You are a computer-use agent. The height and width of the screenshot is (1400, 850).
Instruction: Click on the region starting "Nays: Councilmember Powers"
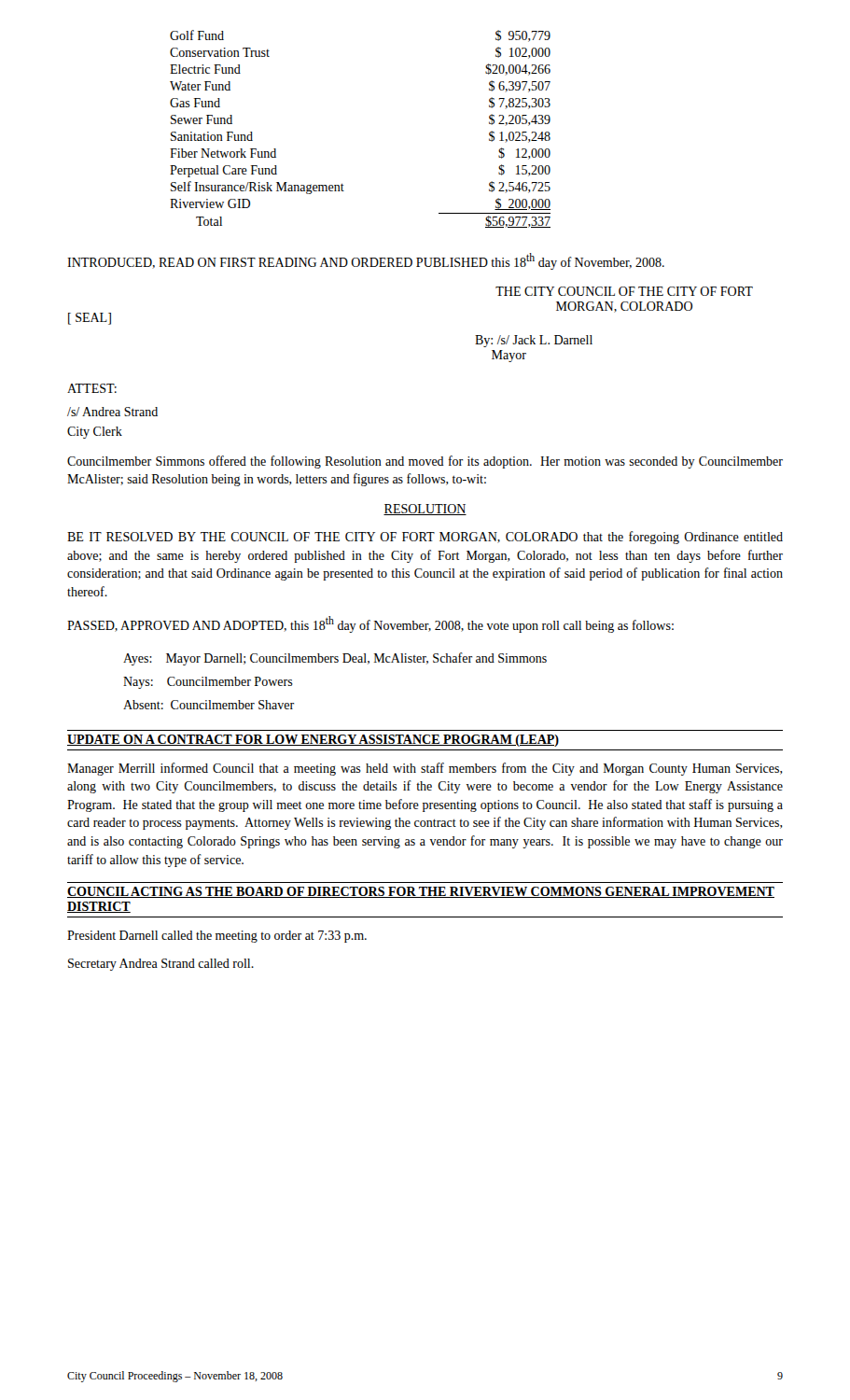coord(208,682)
